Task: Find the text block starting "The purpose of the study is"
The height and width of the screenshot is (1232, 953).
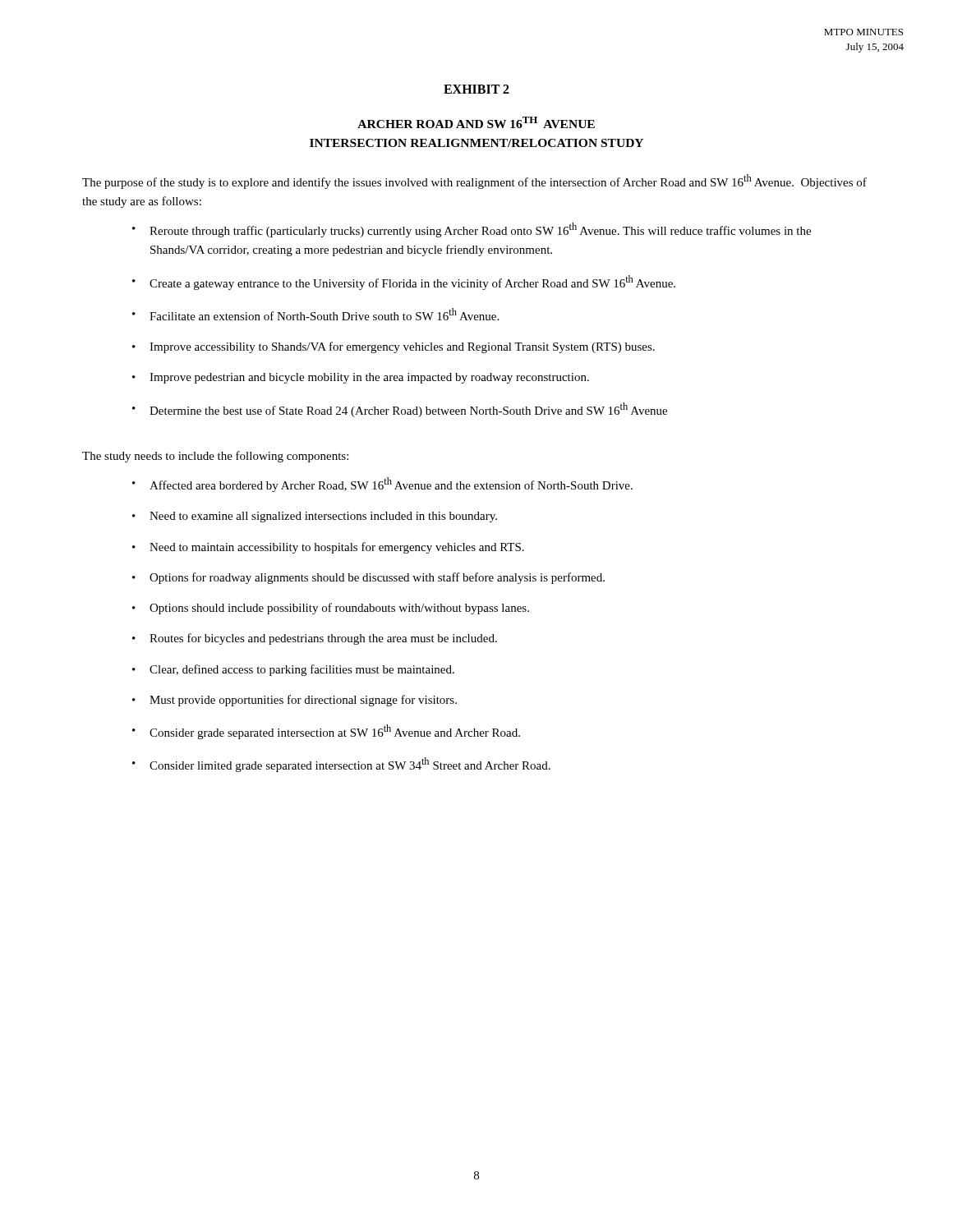Action: point(474,190)
